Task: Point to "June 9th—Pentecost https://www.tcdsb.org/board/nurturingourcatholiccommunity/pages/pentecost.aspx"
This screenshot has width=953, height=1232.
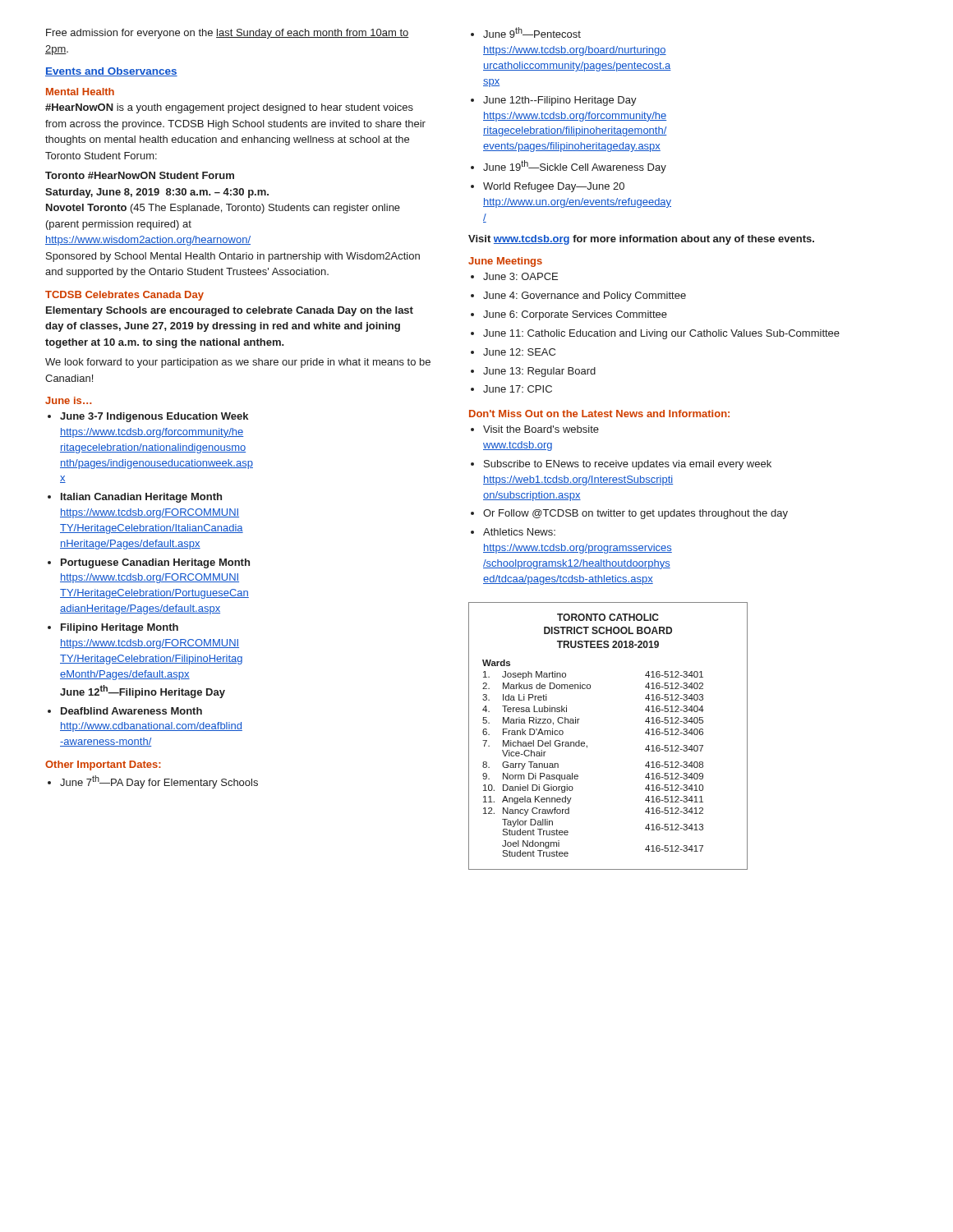Action: 577,56
